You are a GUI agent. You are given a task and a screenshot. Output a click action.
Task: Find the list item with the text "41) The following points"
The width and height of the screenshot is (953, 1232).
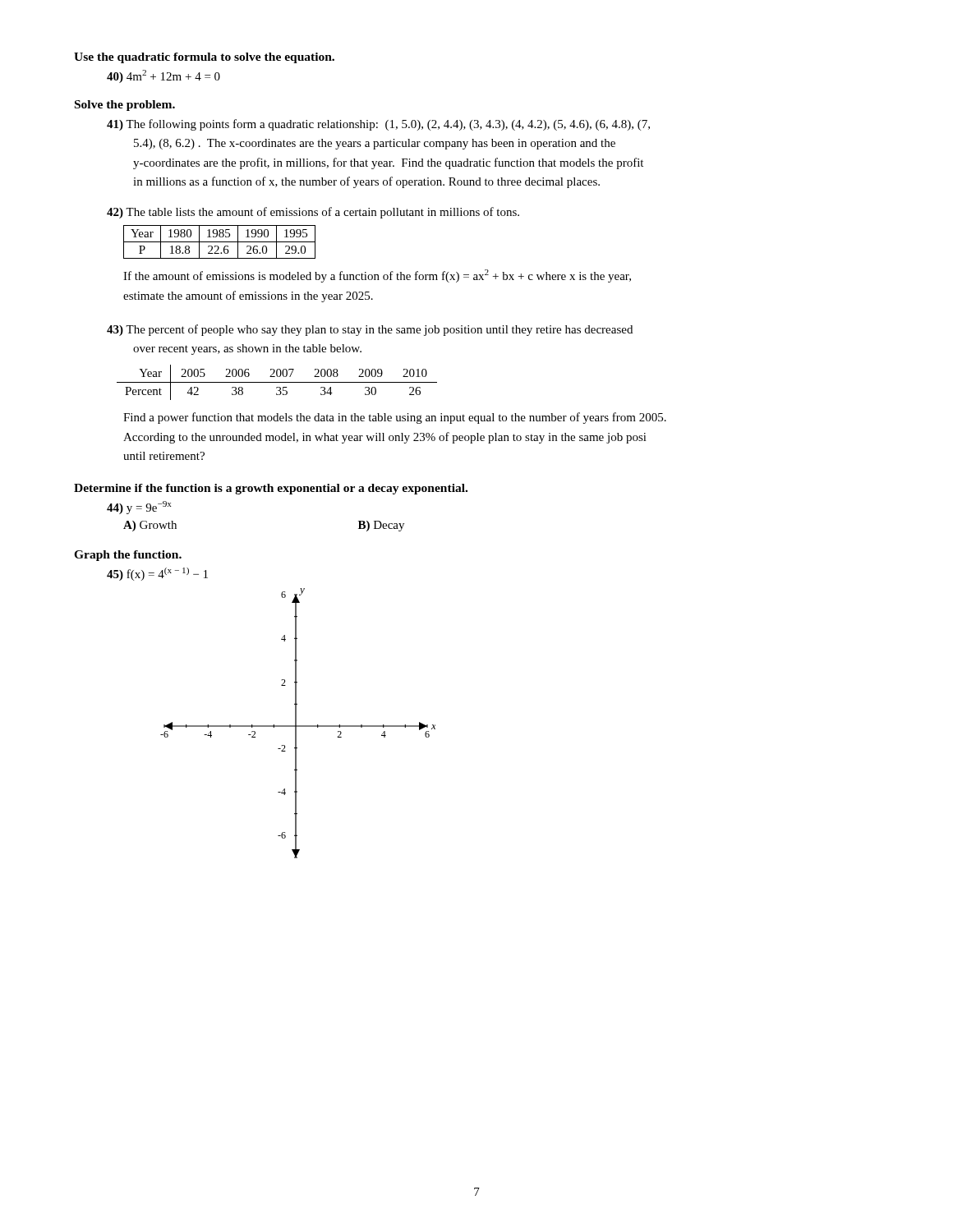(x=379, y=153)
